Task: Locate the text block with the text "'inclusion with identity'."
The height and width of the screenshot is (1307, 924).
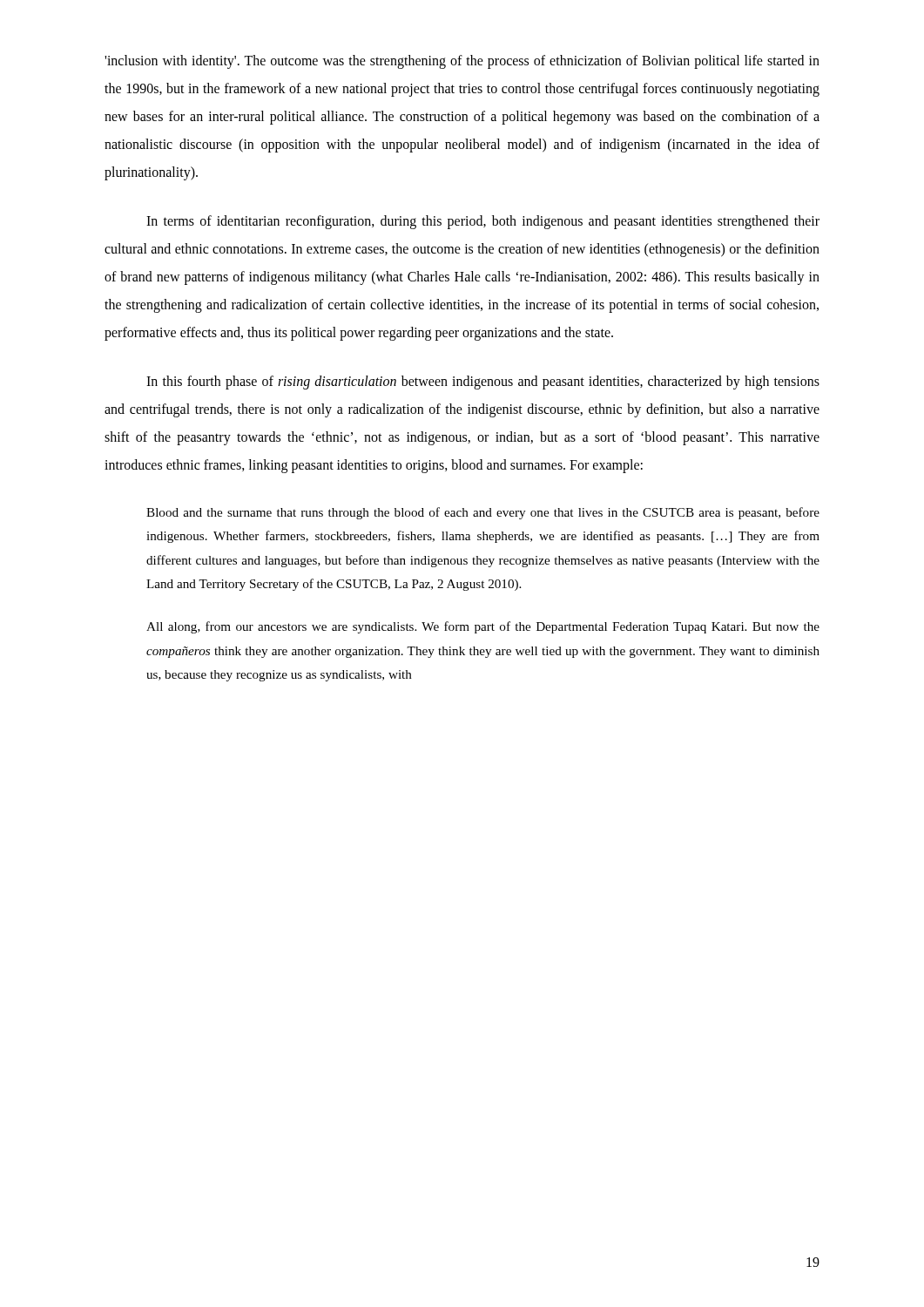Action: [x=462, y=263]
